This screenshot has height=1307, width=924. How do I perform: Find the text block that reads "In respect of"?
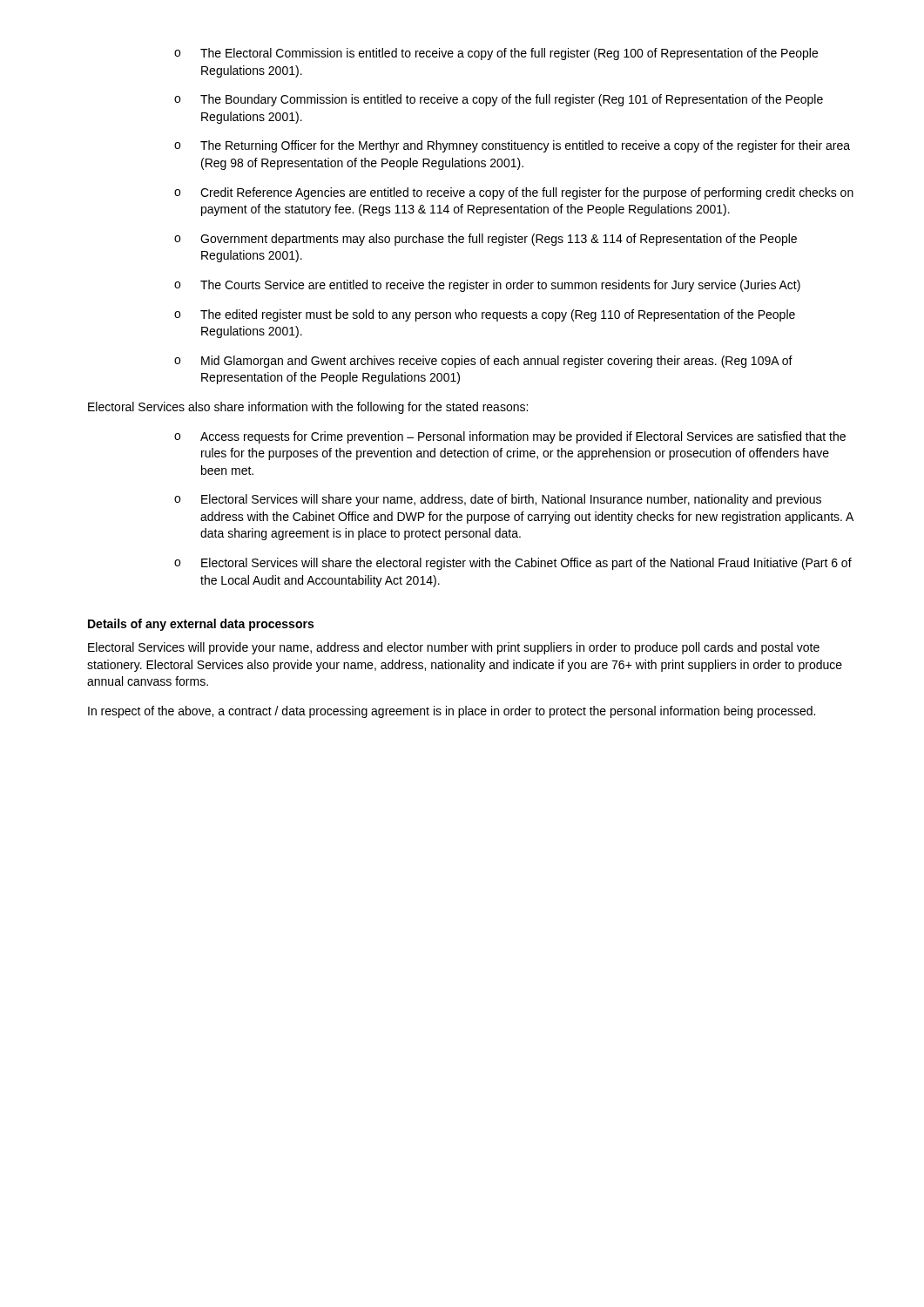pyautogui.click(x=452, y=711)
